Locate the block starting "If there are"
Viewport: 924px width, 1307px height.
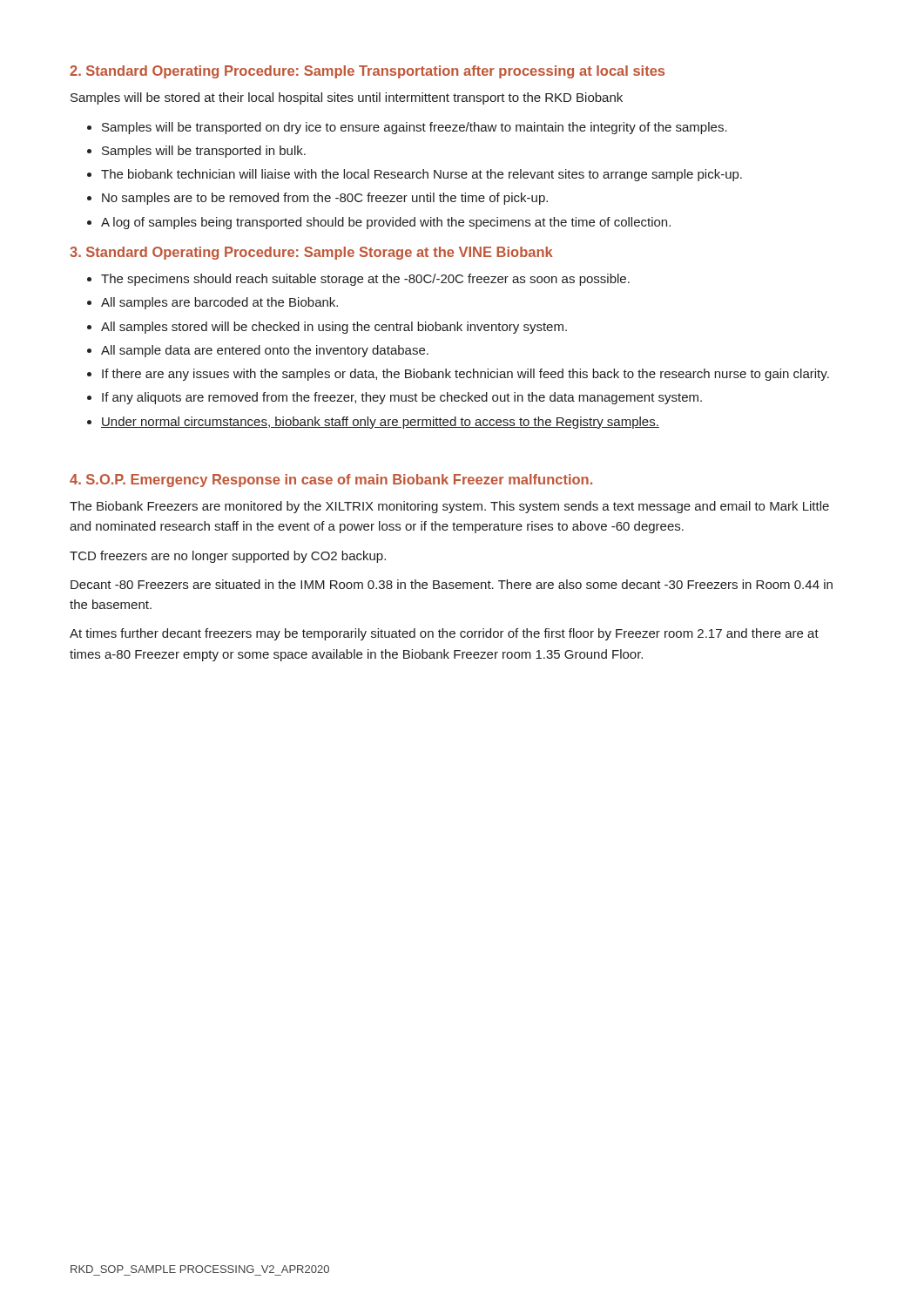click(x=465, y=373)
